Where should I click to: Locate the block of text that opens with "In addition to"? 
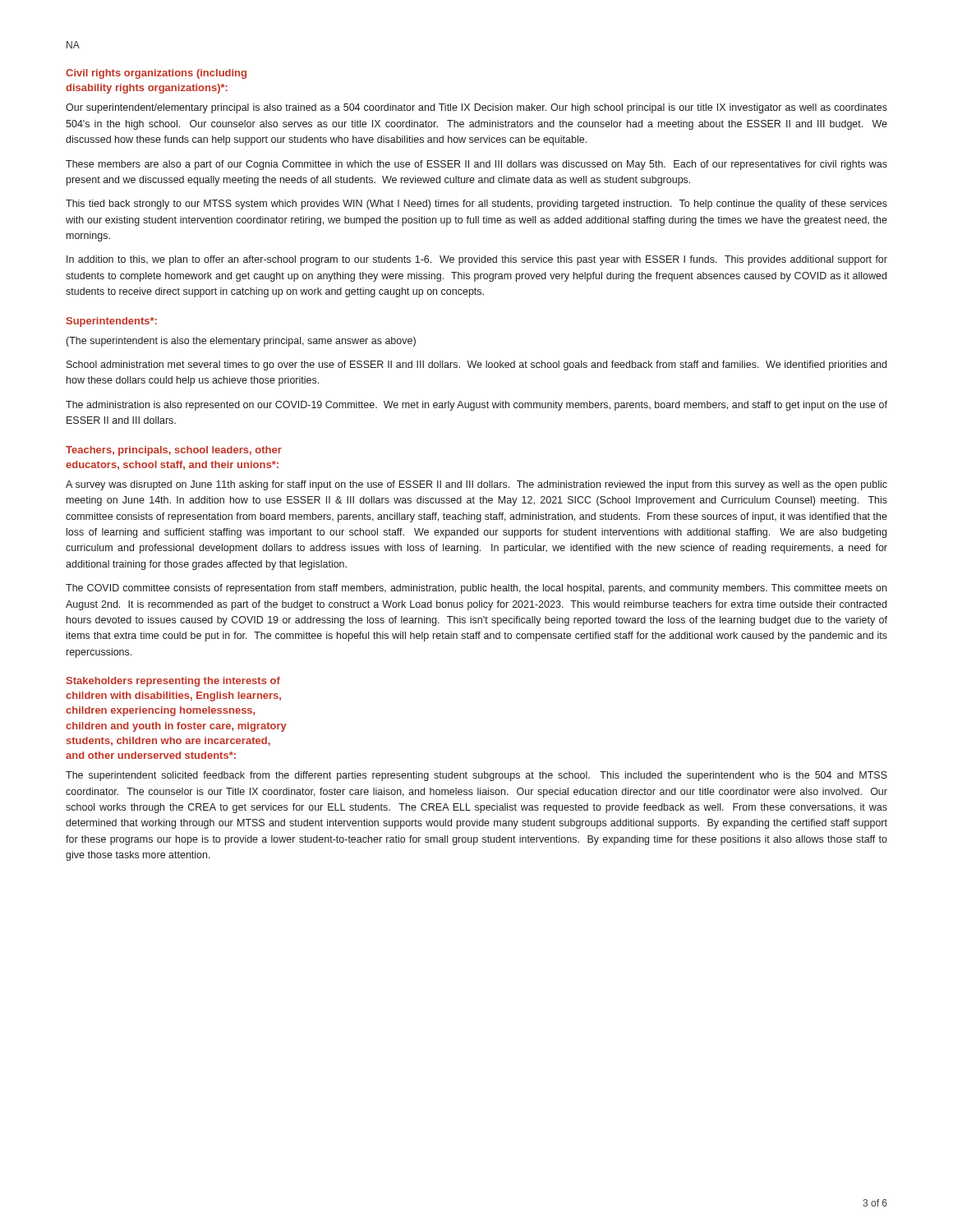pos(476,276)
